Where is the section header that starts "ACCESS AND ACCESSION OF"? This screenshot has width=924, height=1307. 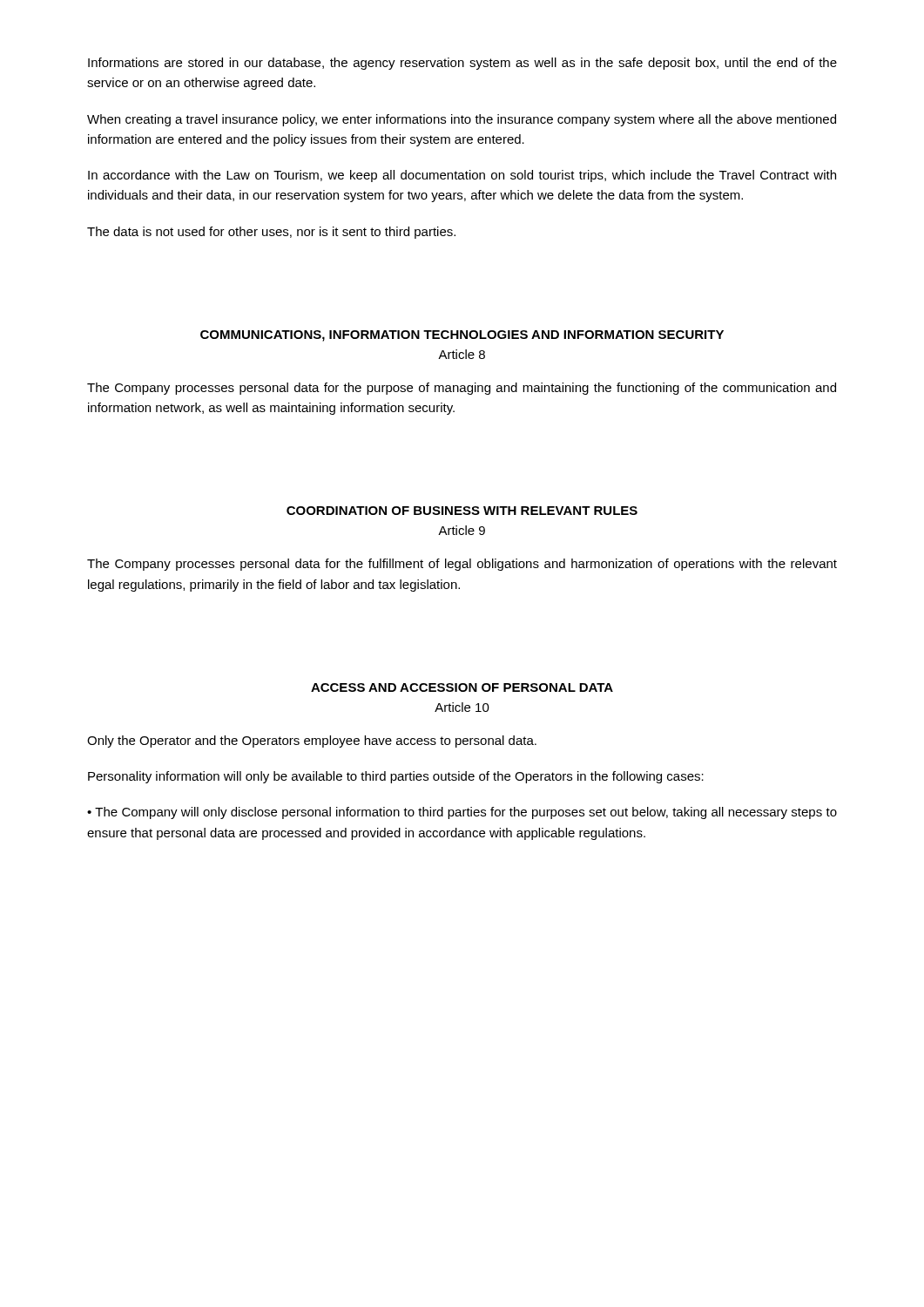pos(462,687)
